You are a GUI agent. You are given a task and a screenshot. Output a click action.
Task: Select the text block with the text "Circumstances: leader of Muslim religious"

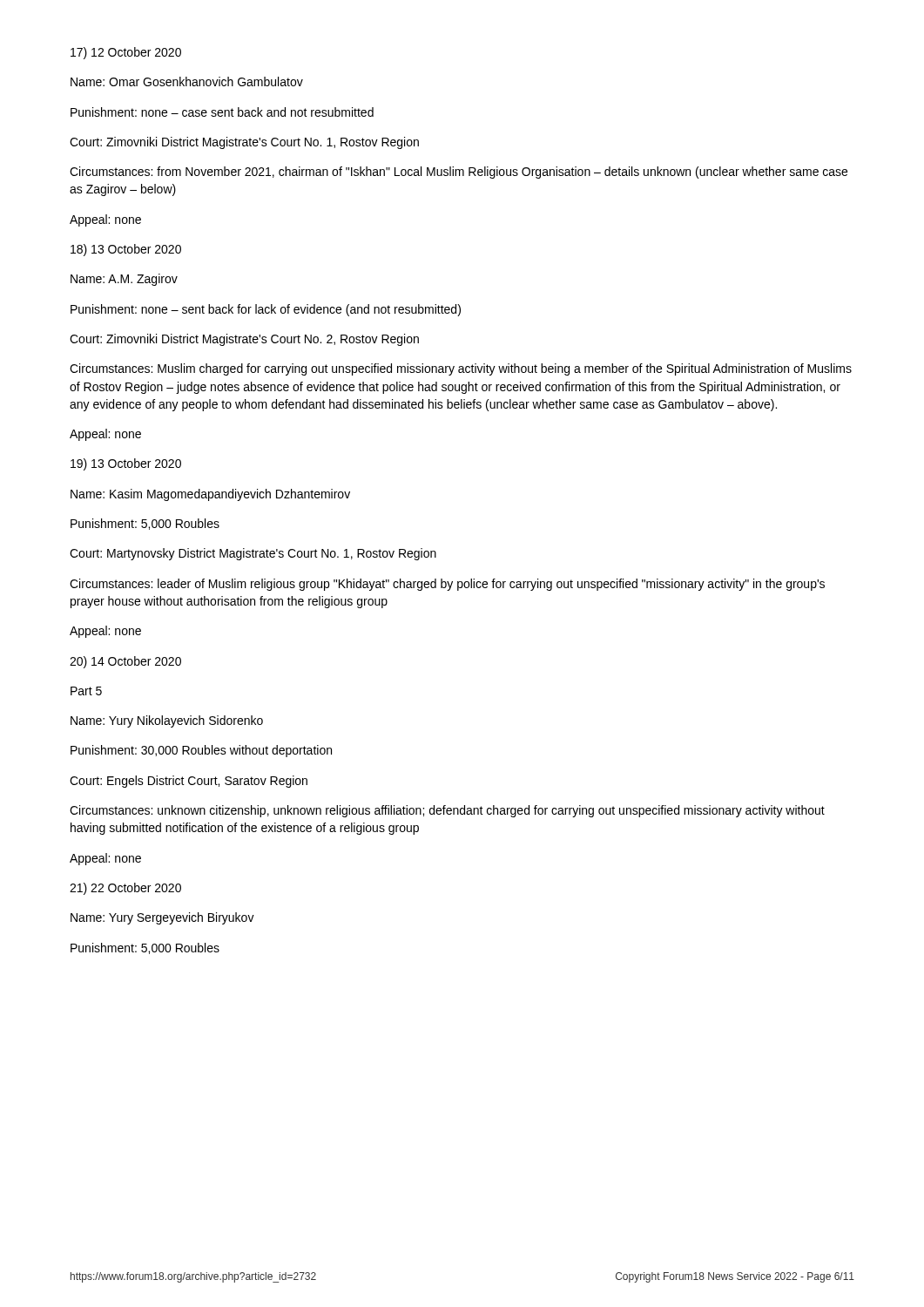[x=462, y=592]
